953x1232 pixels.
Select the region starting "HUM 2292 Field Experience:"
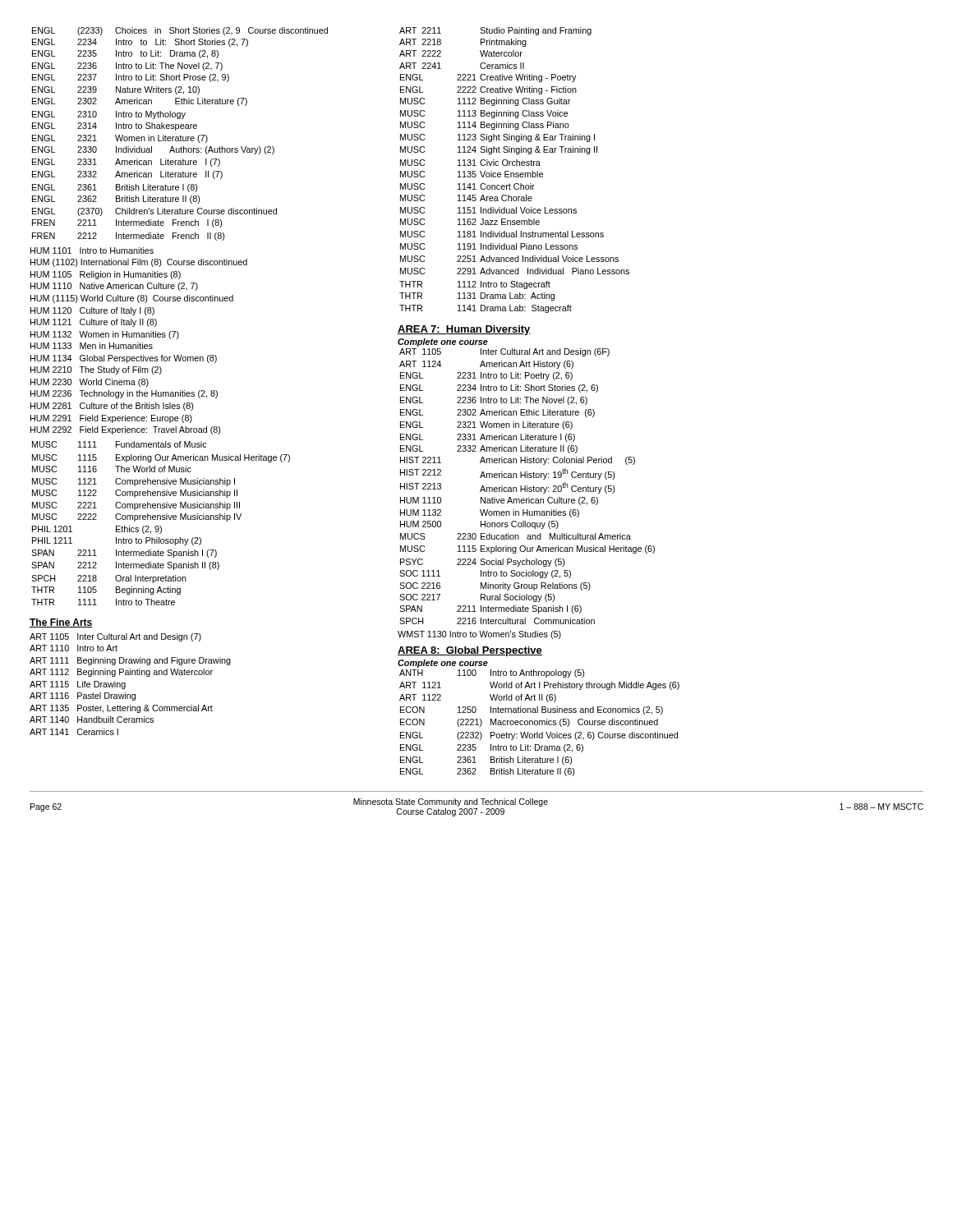coord(125,430)
